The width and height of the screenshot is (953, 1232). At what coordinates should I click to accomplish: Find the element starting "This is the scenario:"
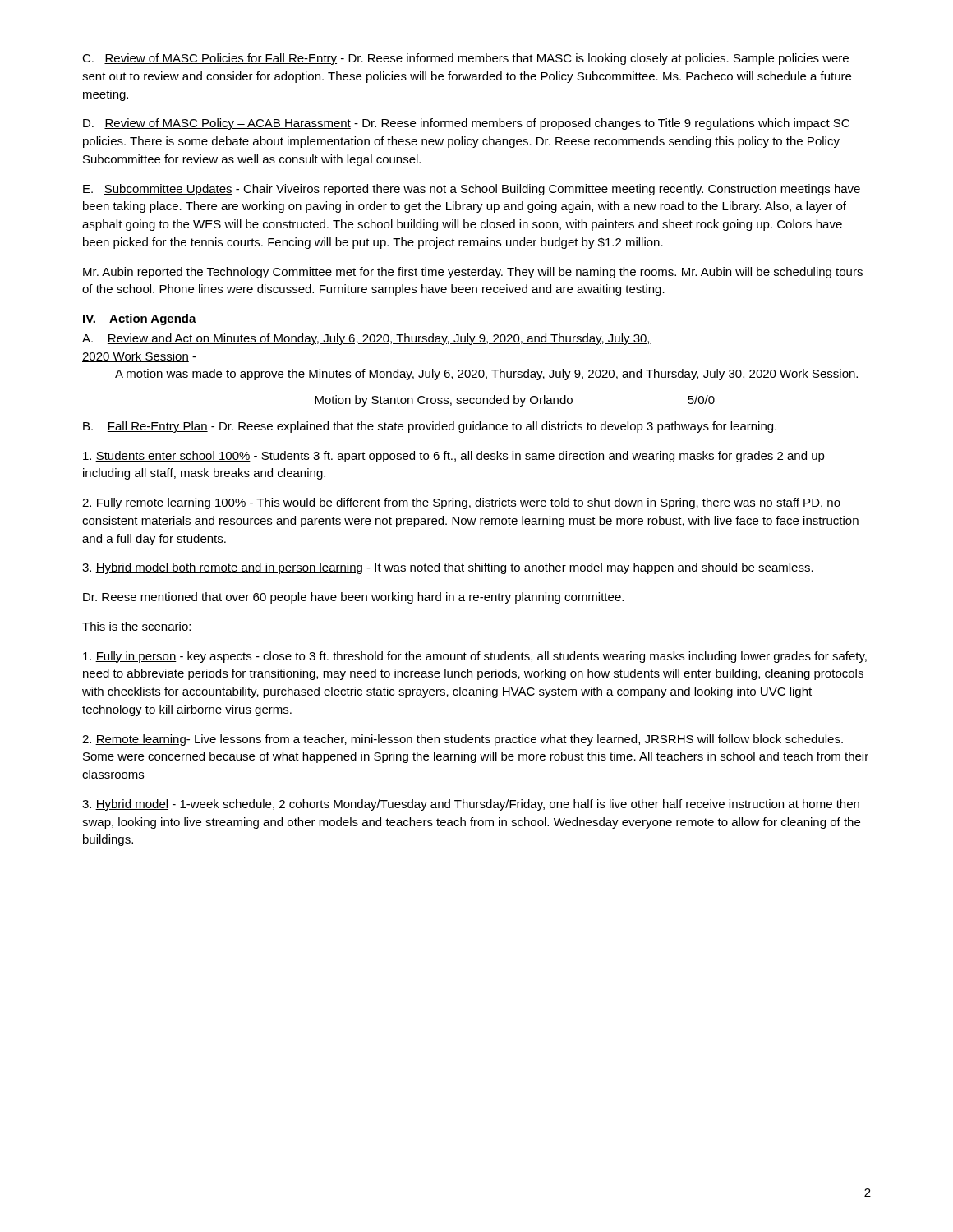(x=137, y=626)
